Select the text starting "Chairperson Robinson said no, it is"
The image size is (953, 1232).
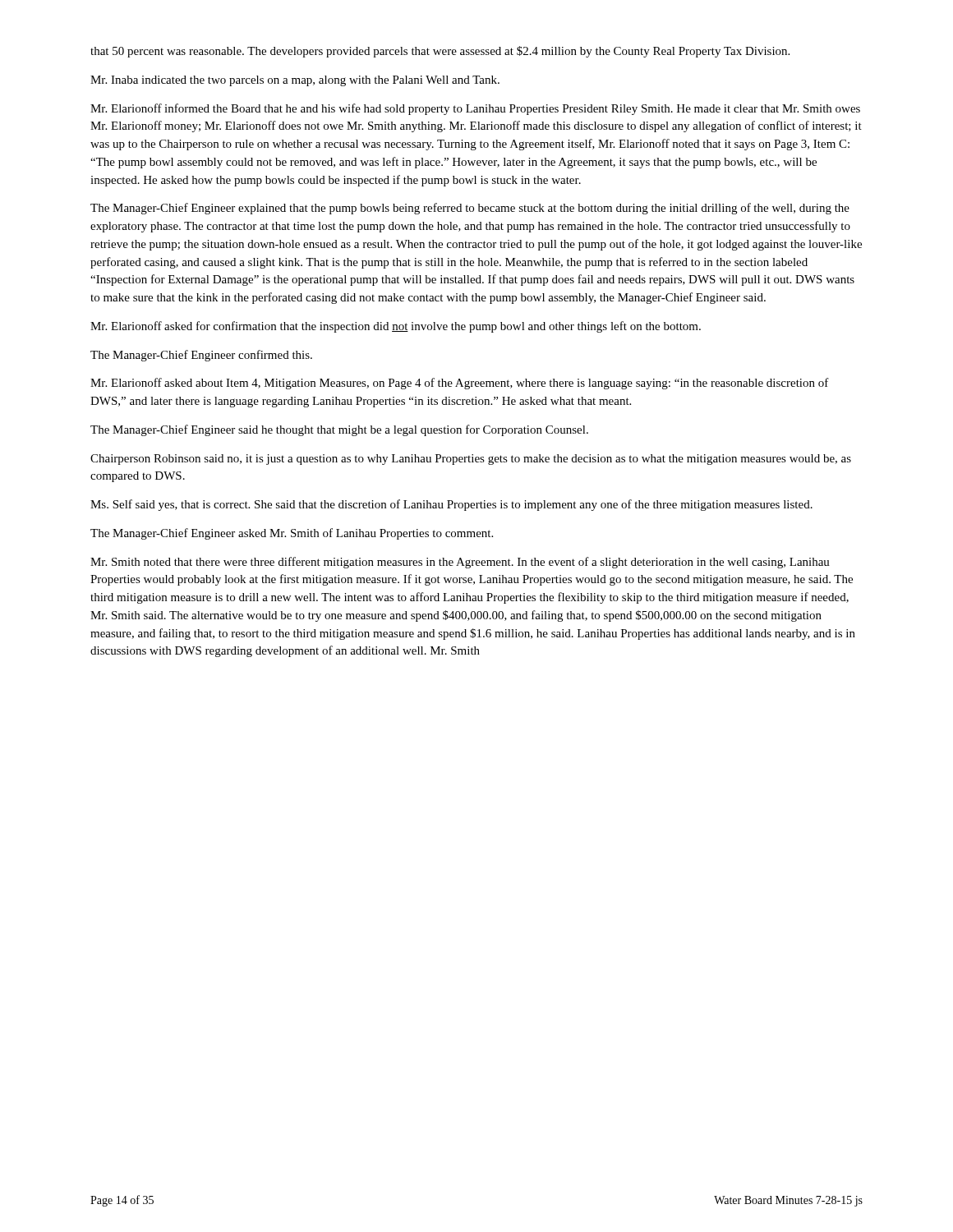(471, 467)
